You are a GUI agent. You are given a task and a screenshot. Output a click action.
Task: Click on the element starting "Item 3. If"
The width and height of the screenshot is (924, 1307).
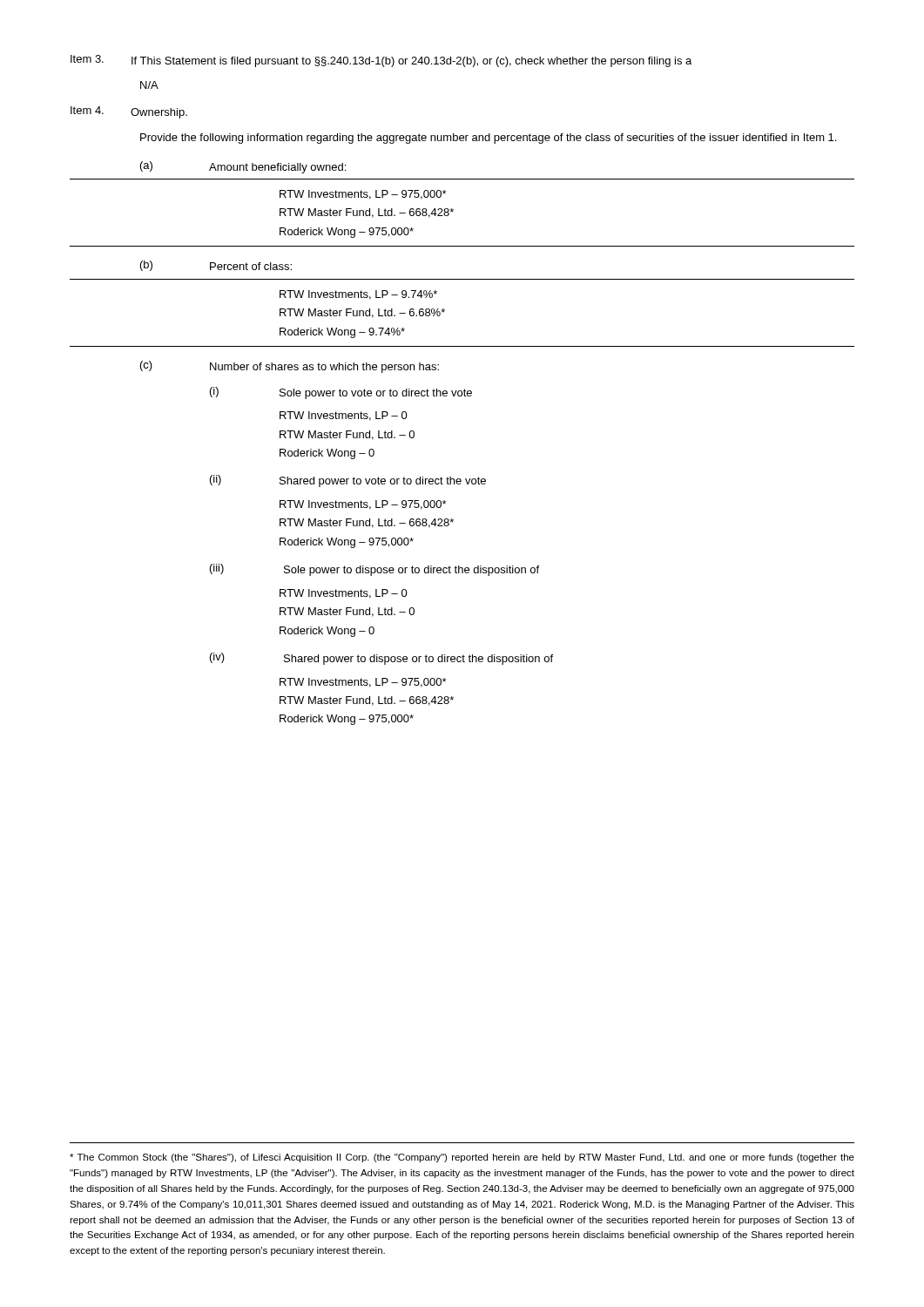click(x=462, y=61)
